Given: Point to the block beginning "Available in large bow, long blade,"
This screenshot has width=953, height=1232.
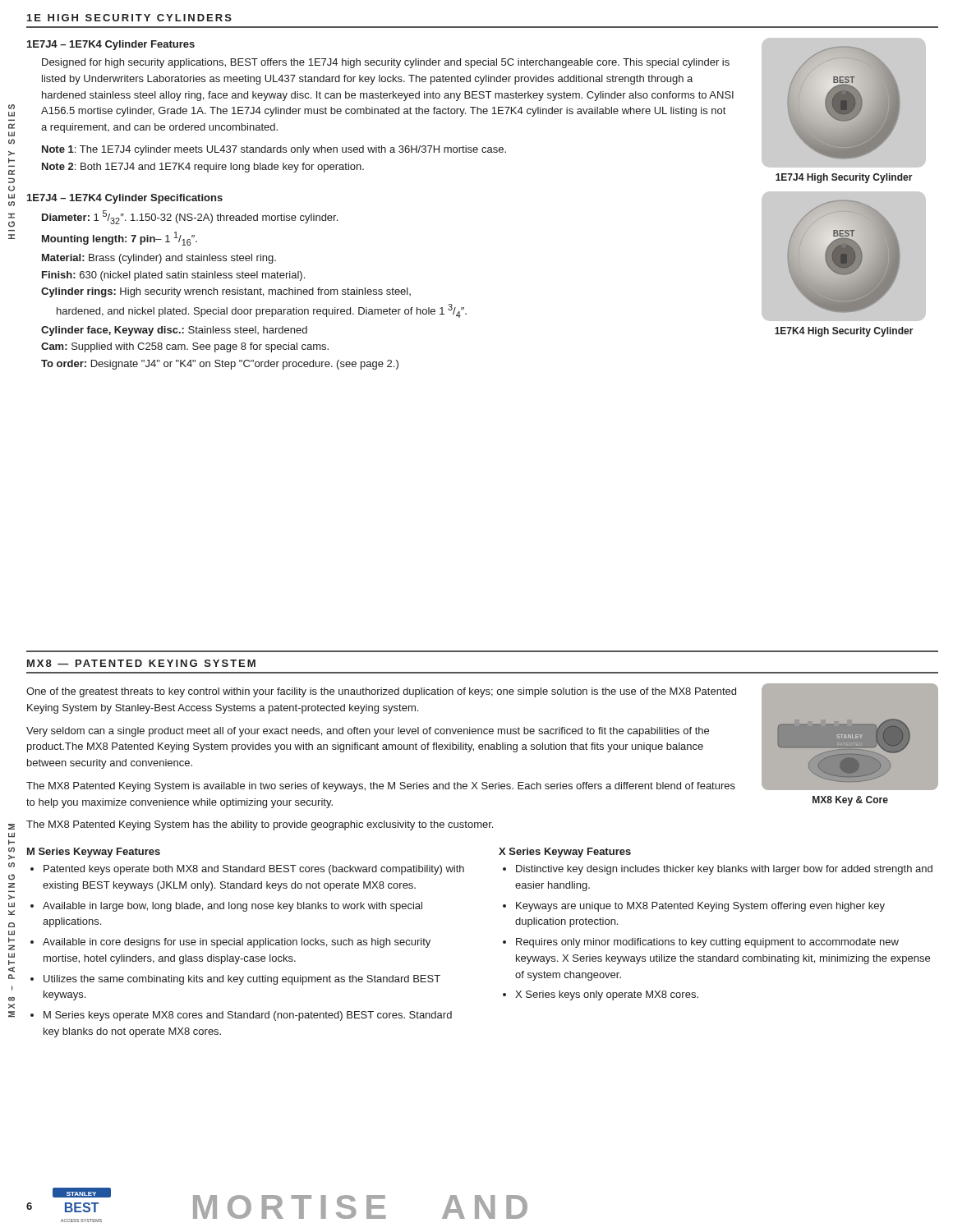Looking at the screenshot, I should 233,913.
